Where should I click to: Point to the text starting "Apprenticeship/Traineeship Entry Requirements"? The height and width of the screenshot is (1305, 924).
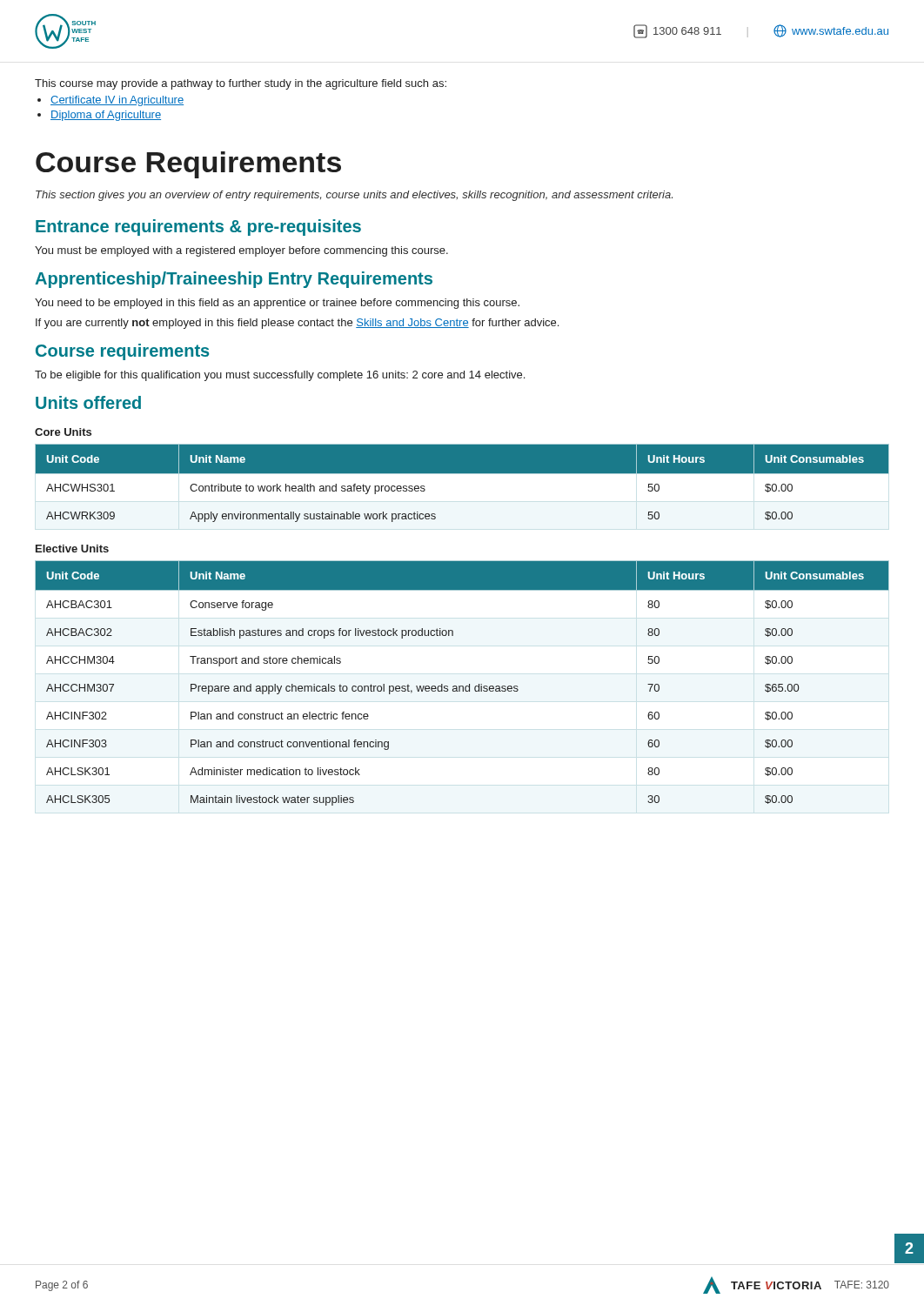pyautogui.click(x=234, y=278)
